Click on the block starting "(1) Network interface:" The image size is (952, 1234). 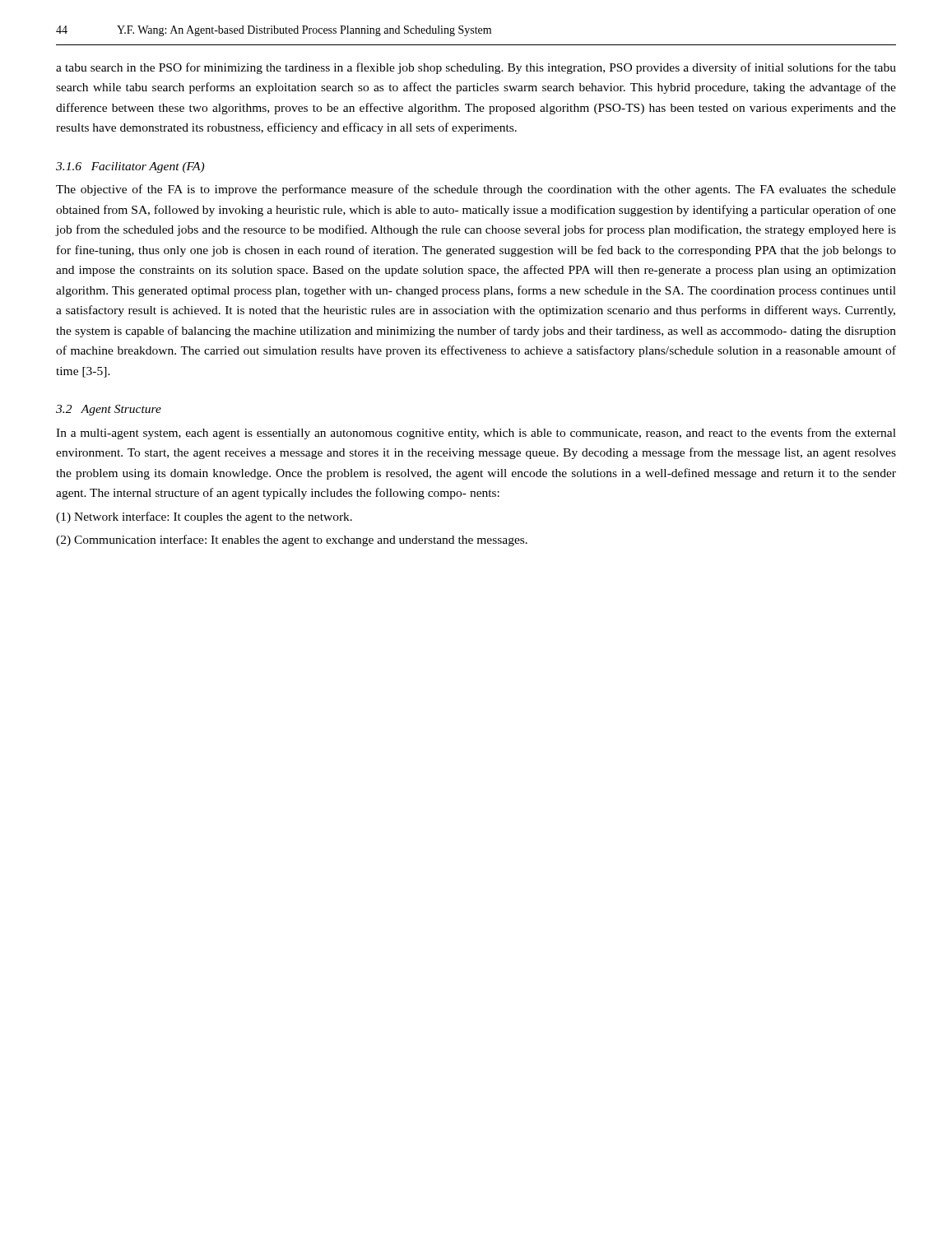click(204, 516)
